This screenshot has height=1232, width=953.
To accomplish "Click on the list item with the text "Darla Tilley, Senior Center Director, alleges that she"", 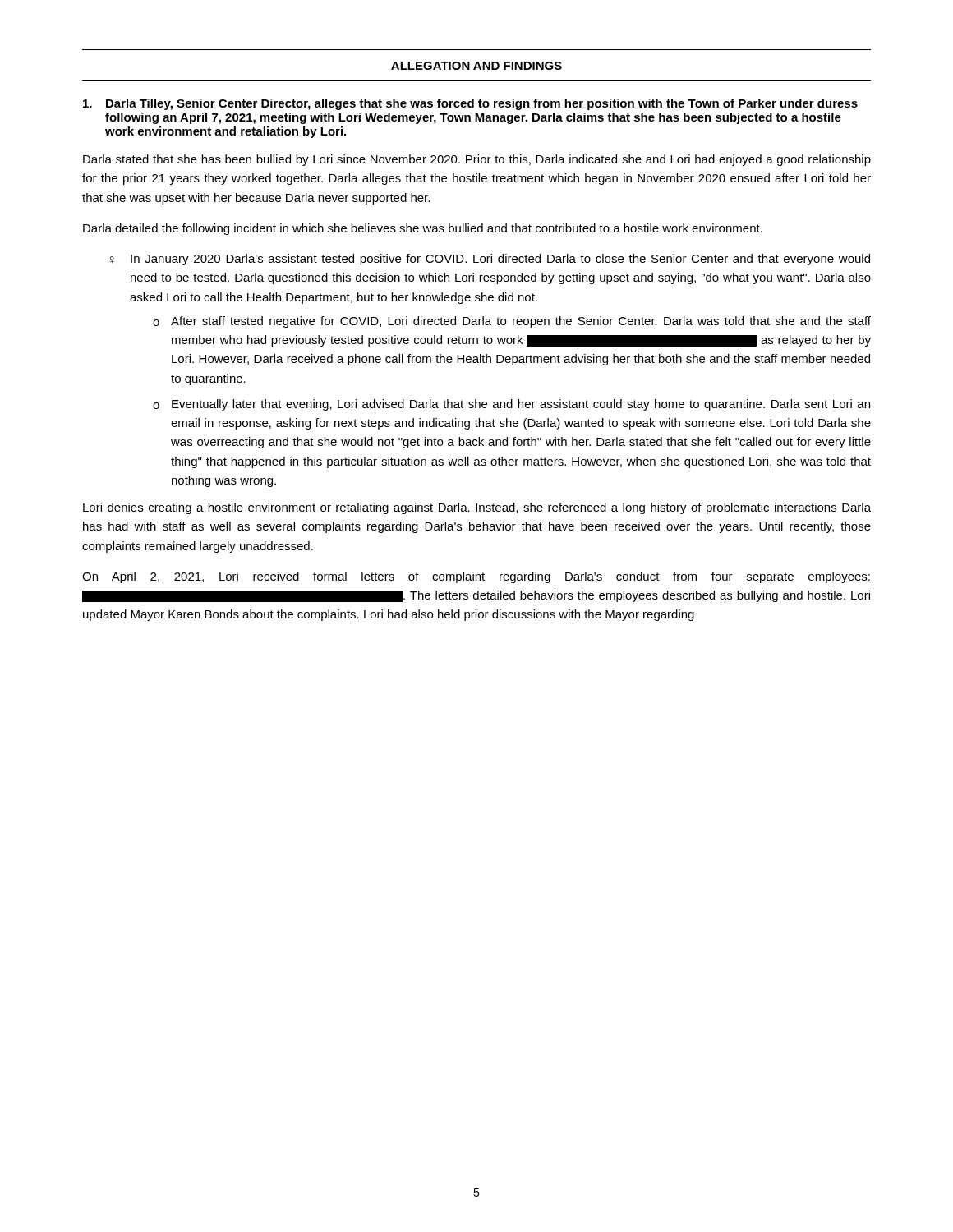I will tap(476, 117).
